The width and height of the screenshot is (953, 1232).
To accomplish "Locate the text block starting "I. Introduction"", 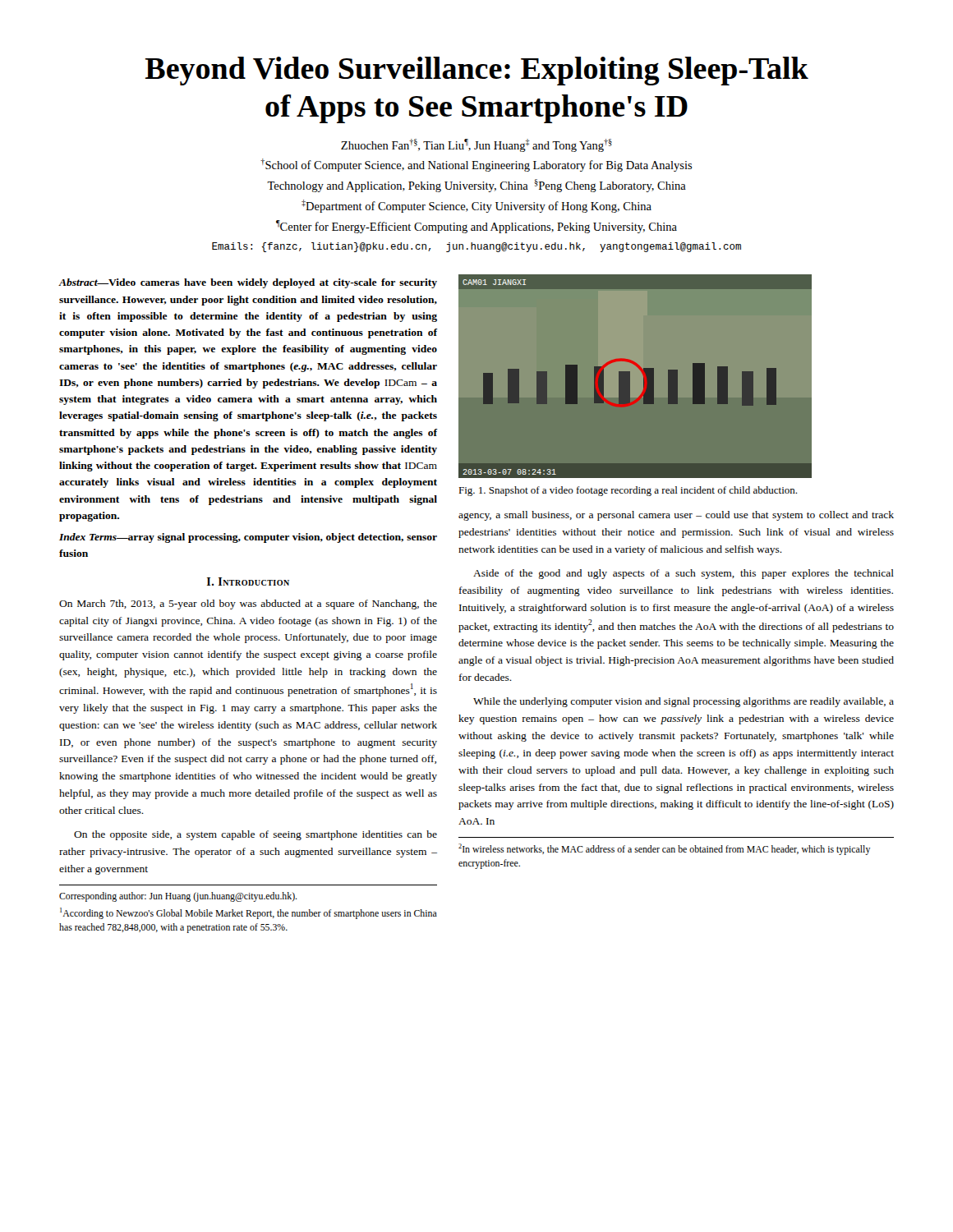I will coord(248,582).
